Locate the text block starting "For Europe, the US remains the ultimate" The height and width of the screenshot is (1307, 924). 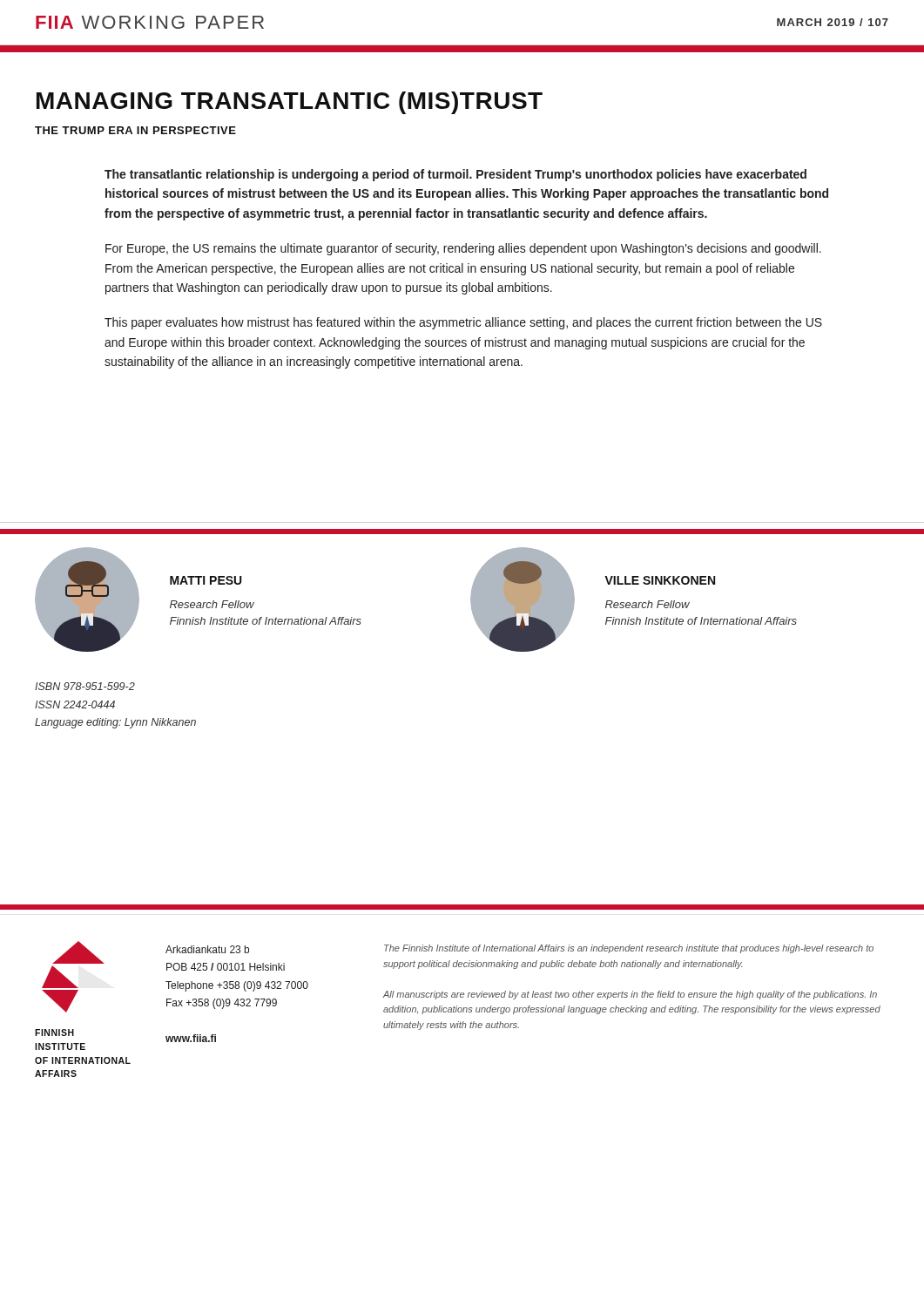(463, 268)
